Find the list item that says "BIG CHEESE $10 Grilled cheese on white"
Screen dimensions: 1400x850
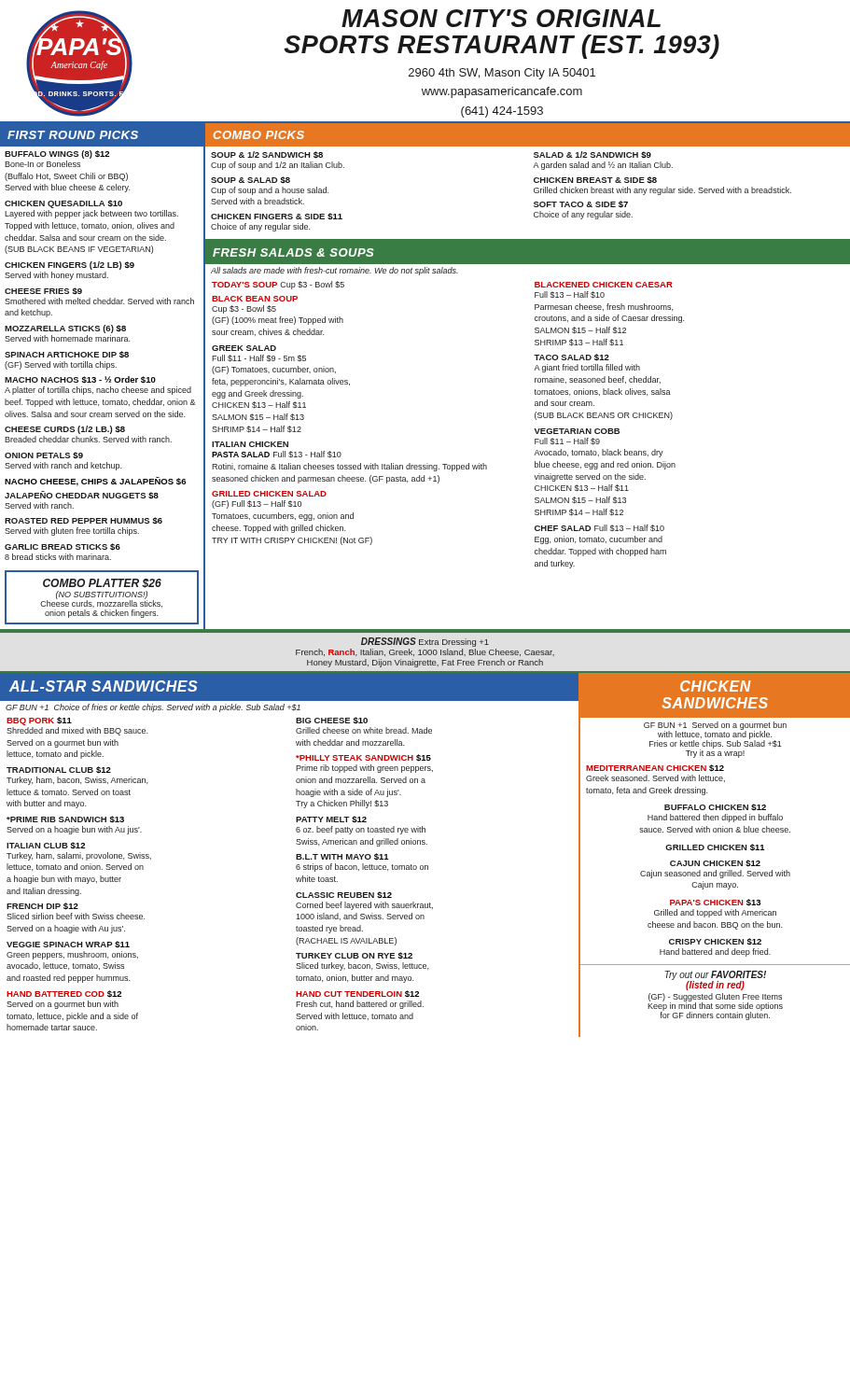(x=364, y=731)
